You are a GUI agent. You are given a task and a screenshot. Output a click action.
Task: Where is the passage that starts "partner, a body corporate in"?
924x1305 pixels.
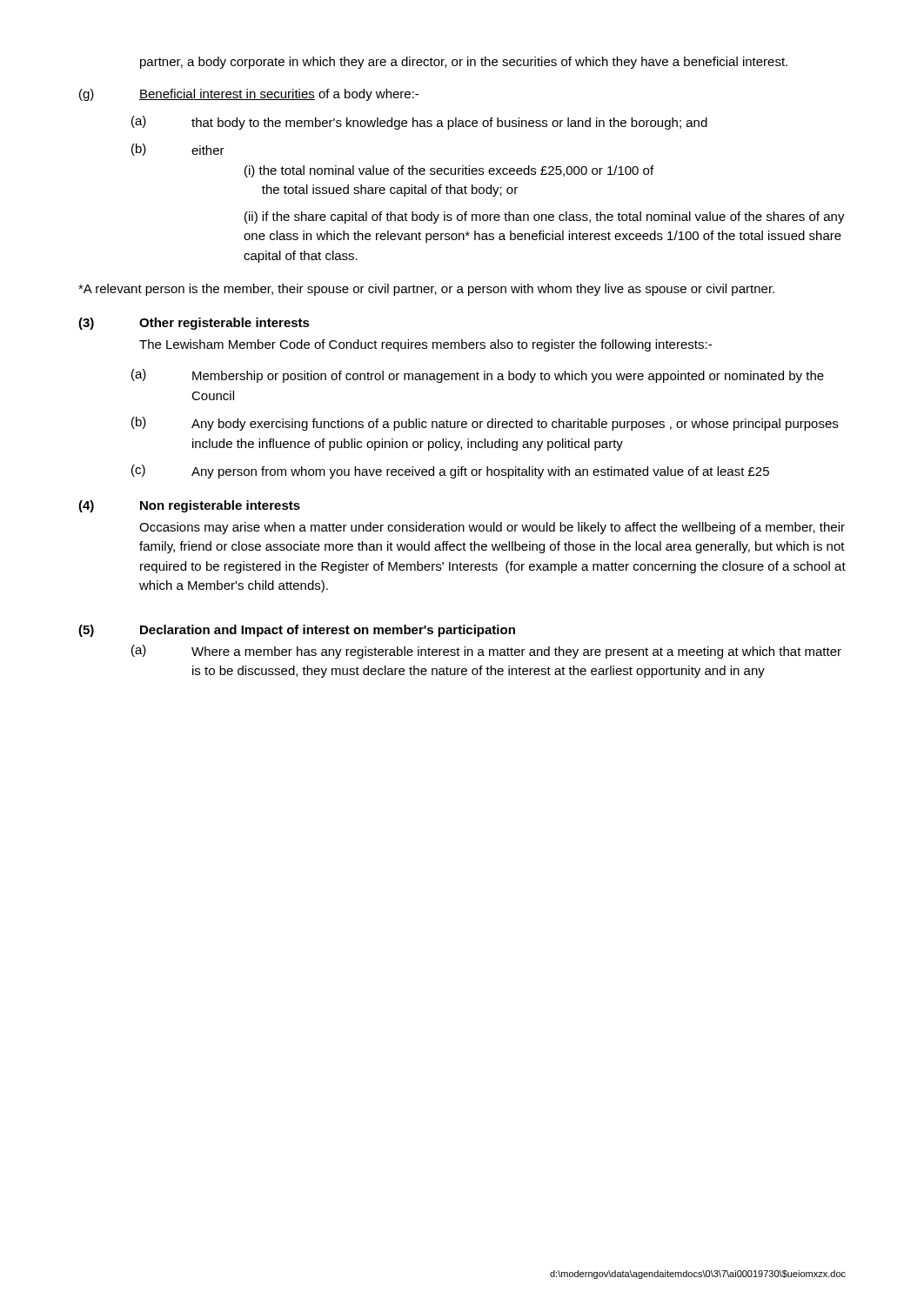point(464,61)
